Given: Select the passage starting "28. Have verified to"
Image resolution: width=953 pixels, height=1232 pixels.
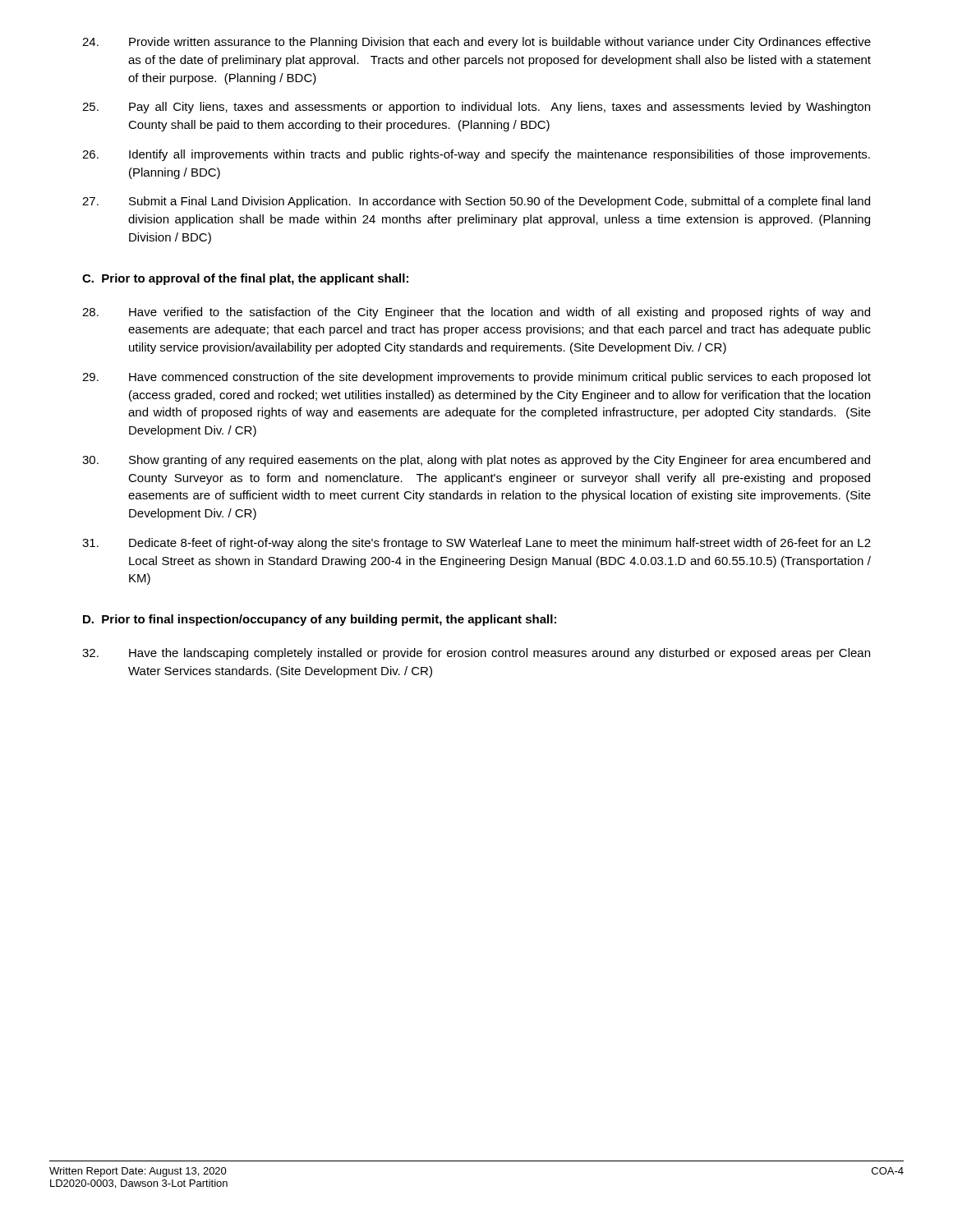Looking at the screenshot, I should point(476,329).
